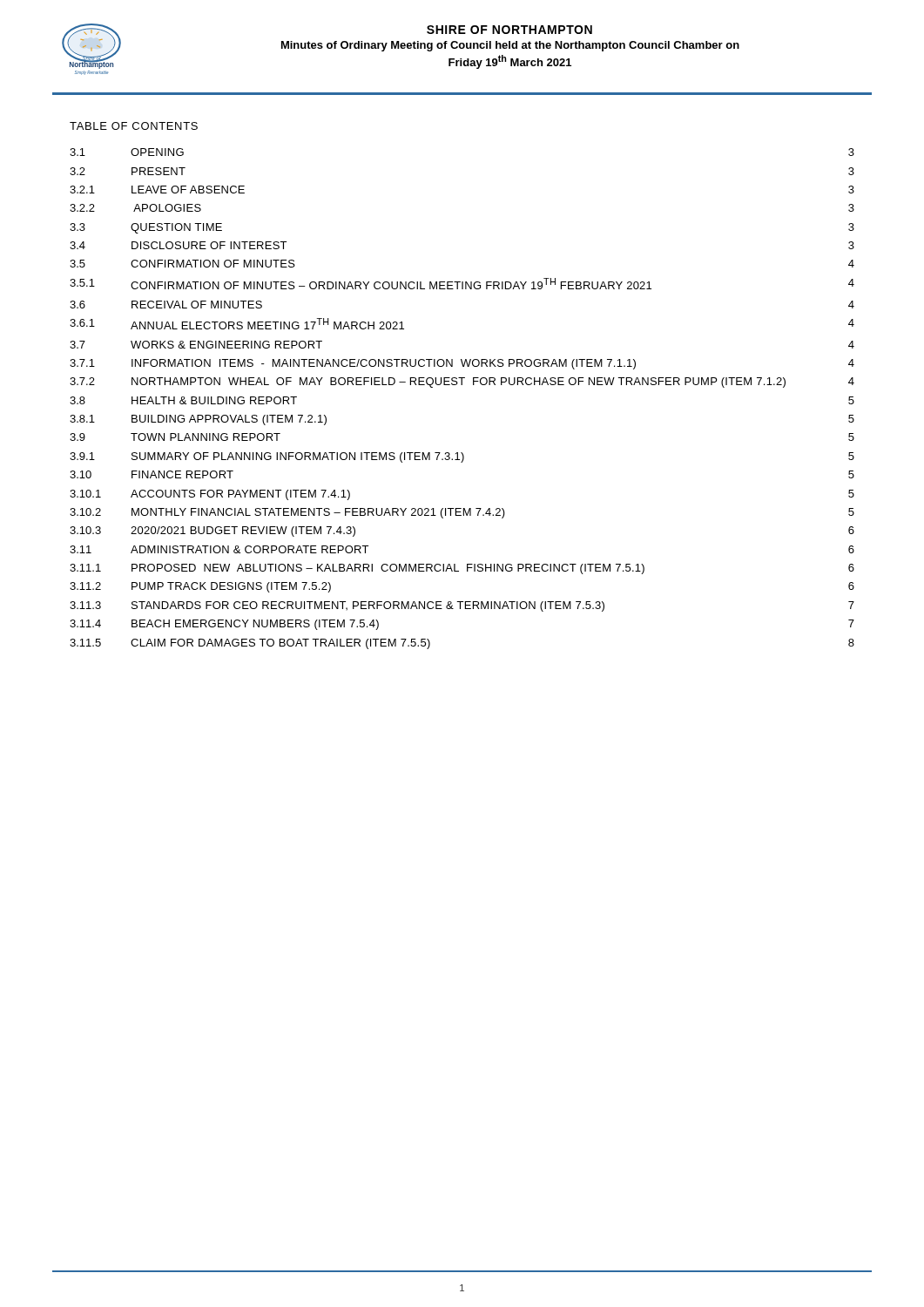Click on the region starting "3.7.2 NORTHAMPTON WHEAL OF MAY"
Image resolution: width=924 pixels, height=1307 pixels.
click(462, 382)
